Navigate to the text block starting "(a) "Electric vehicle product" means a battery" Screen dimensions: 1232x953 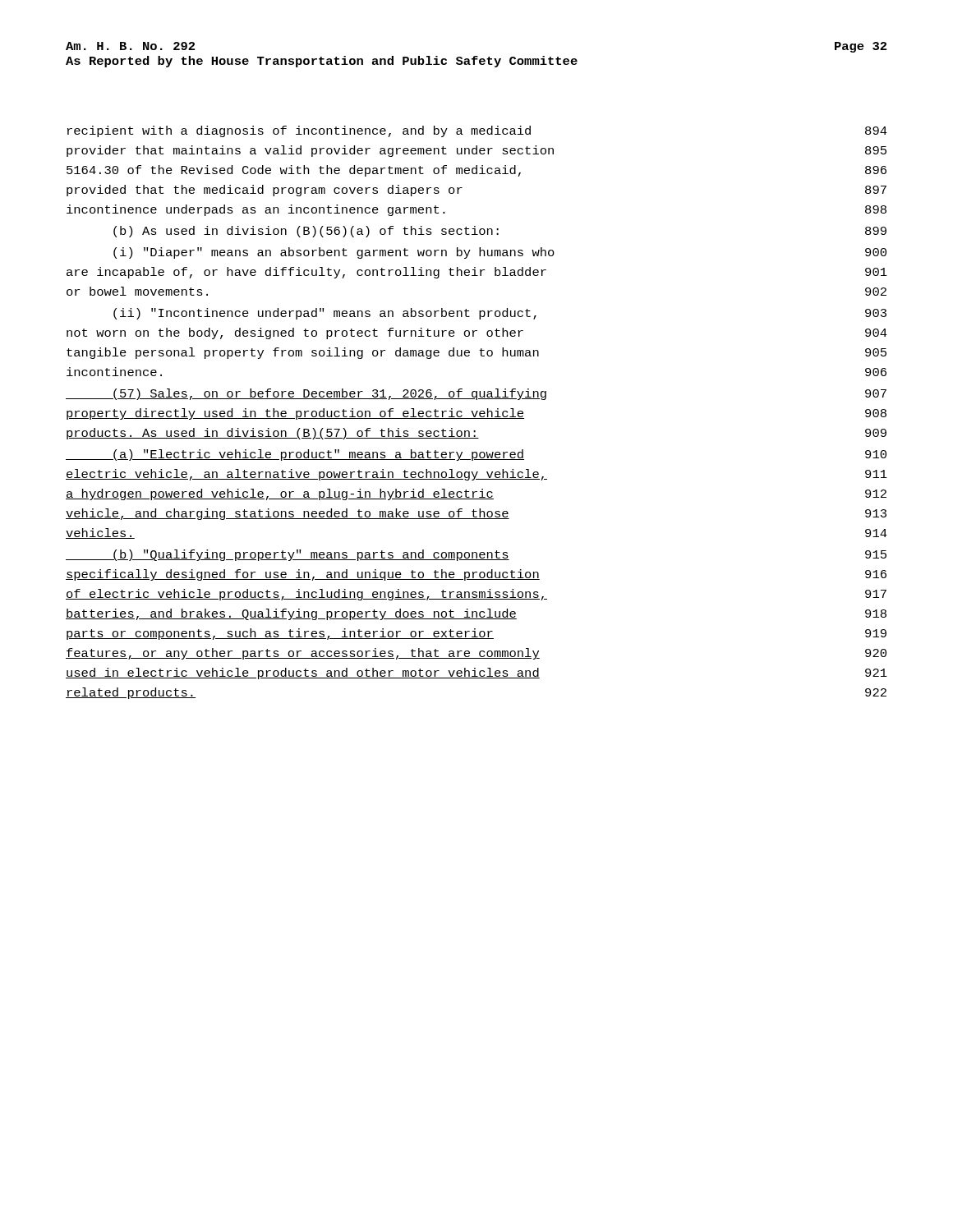476,495
